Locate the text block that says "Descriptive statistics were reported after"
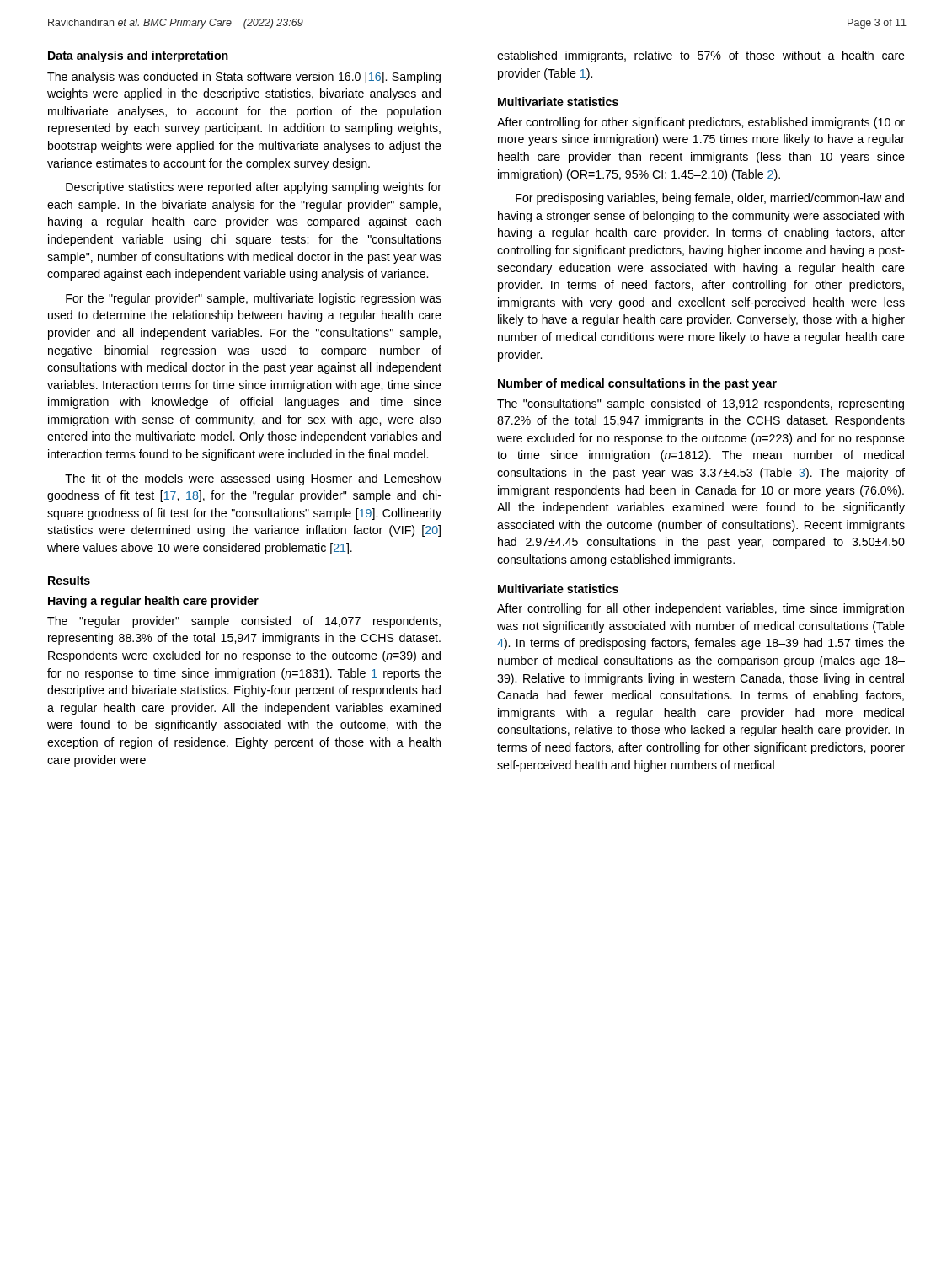952x1264 pixels. (244, 231)
